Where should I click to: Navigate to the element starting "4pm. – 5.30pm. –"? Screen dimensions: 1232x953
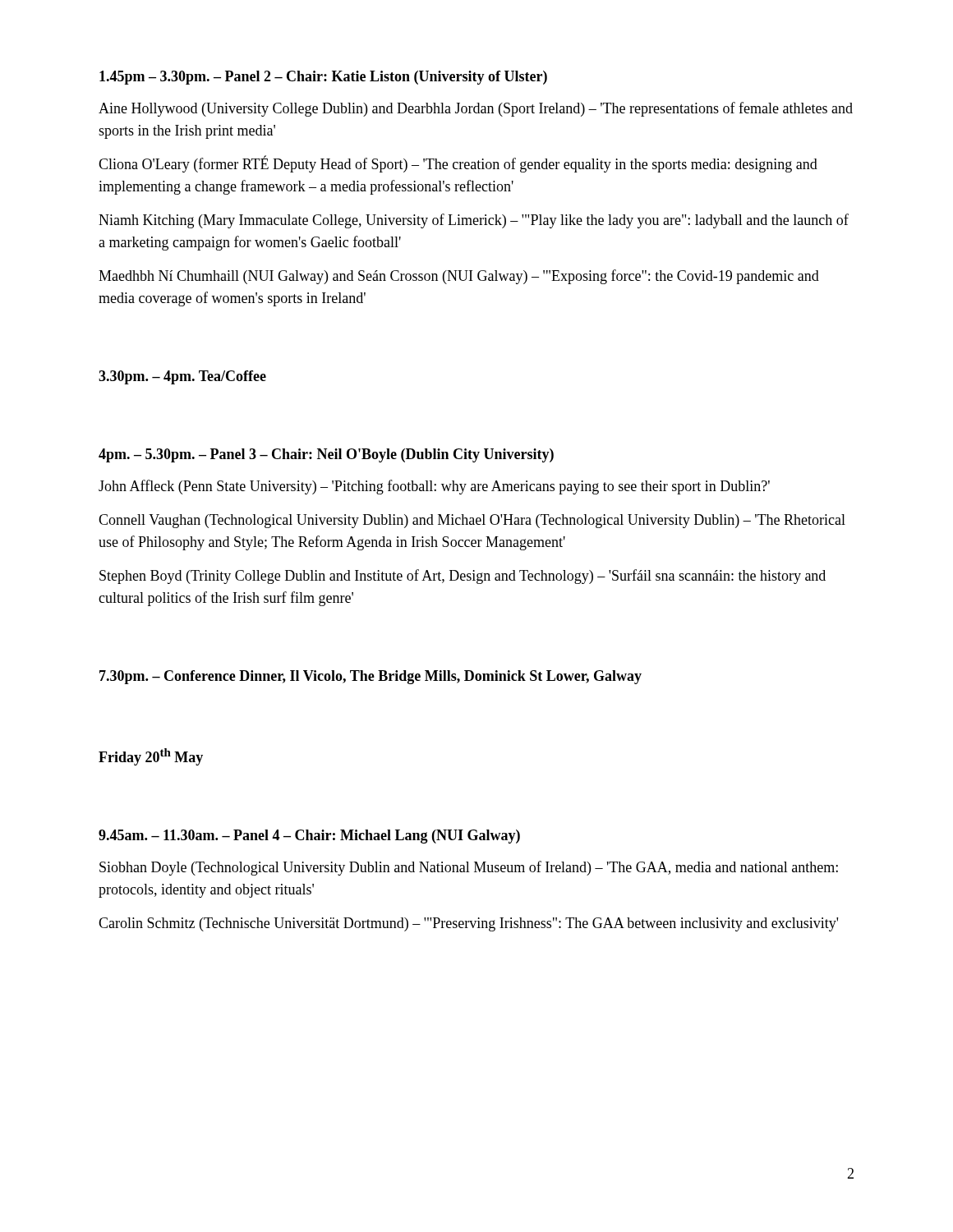click(326, 454)
